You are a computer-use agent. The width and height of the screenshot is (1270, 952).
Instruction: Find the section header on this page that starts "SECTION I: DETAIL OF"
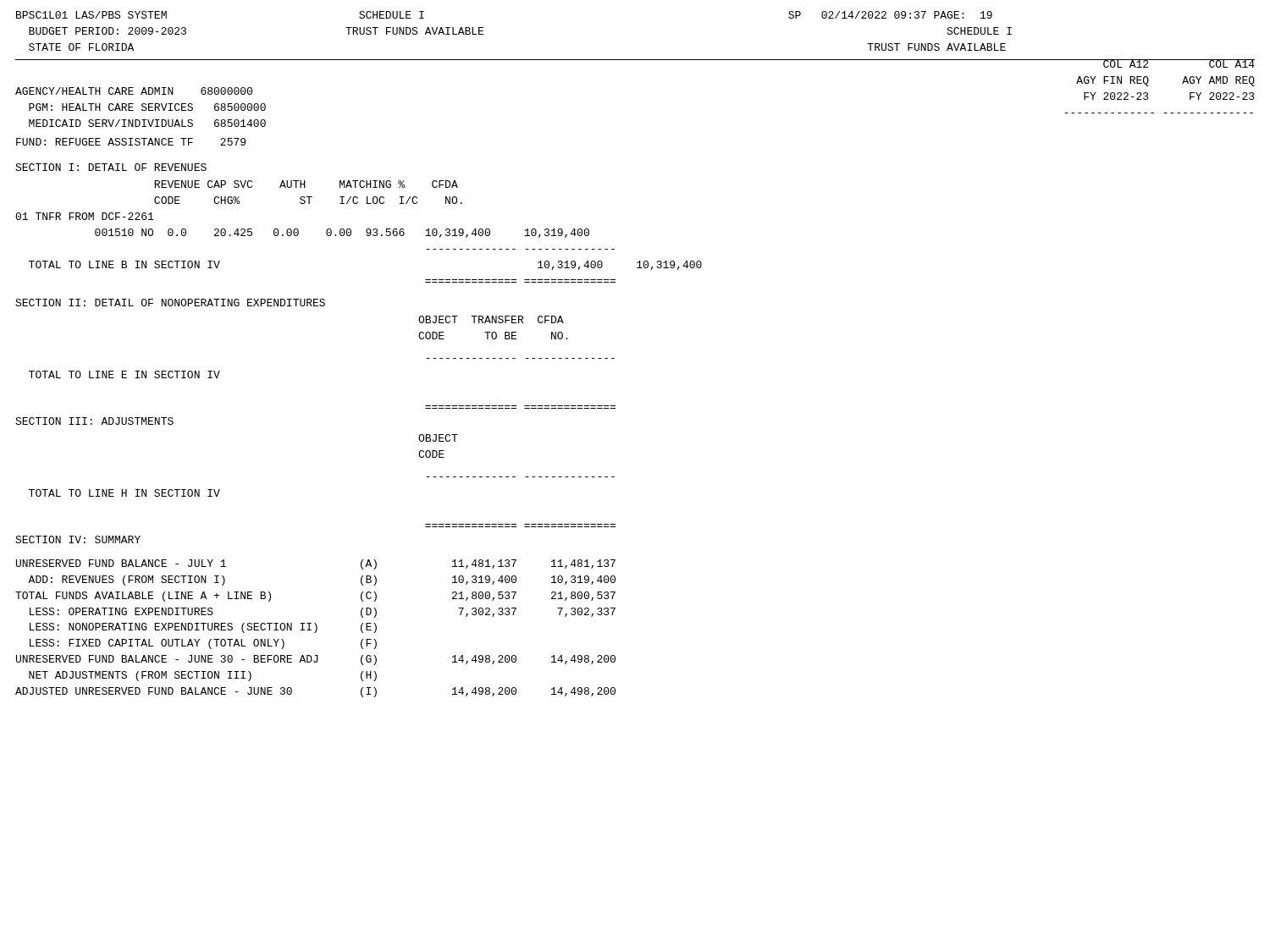111,169
